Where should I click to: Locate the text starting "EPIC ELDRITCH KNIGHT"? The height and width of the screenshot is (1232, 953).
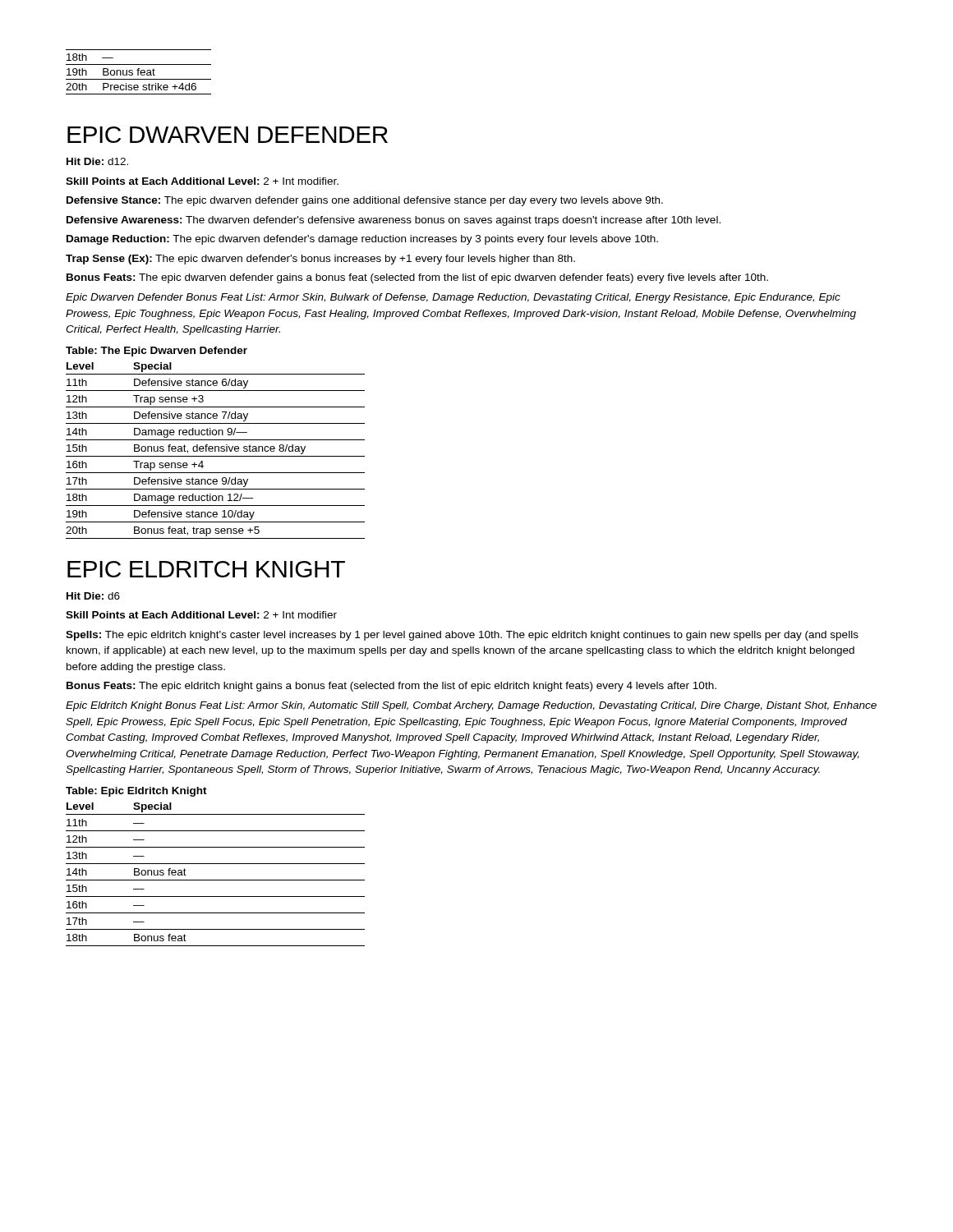pyautogui.click(x=206, y=569)
